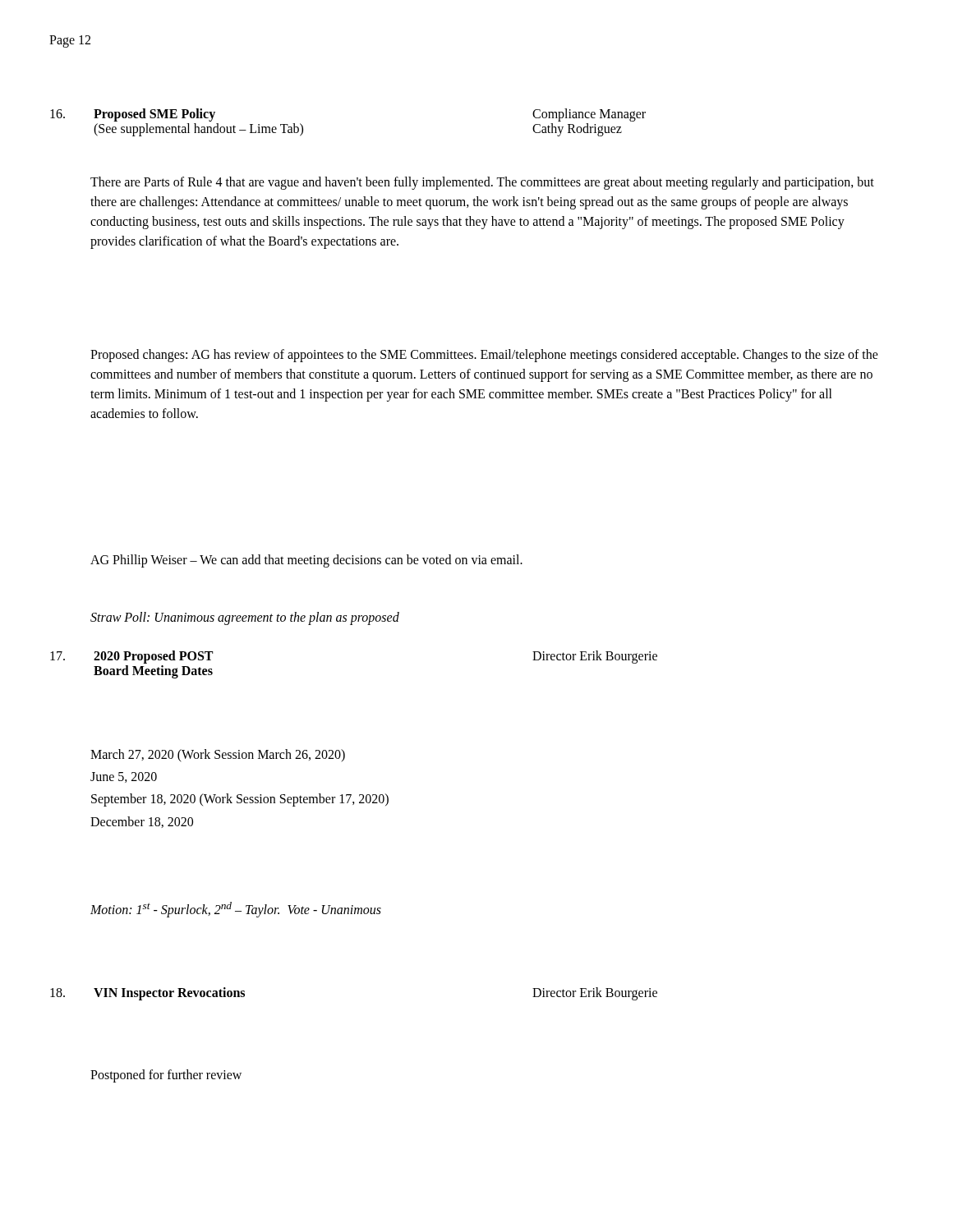This screenshot has height=1232, width=953.
Task: Click on the region starting "There are Parts of Rule 4 that are"
Action: click(482, 211)
